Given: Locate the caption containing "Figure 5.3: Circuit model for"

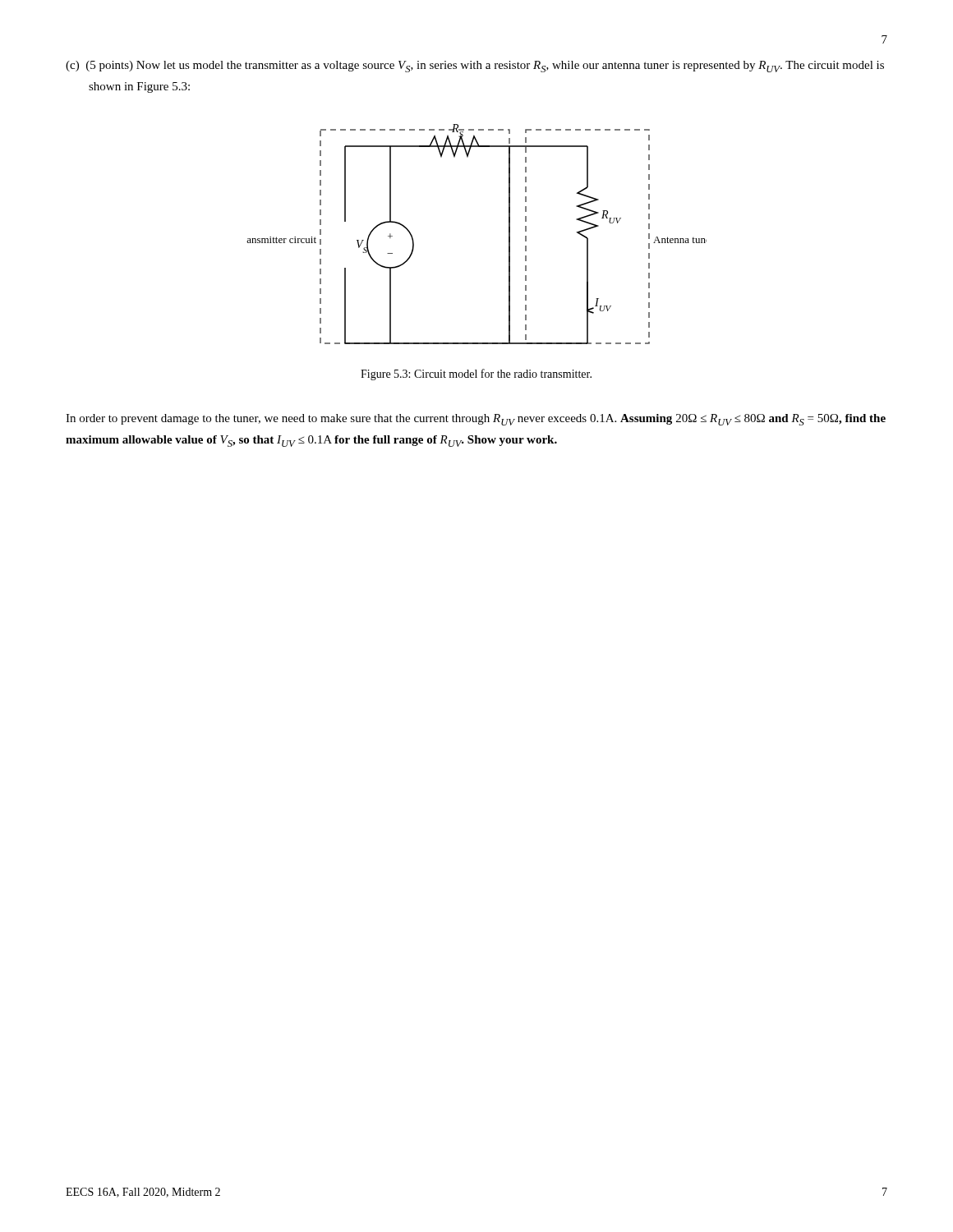Looking at the screenshot, I should tap(476, 374).
